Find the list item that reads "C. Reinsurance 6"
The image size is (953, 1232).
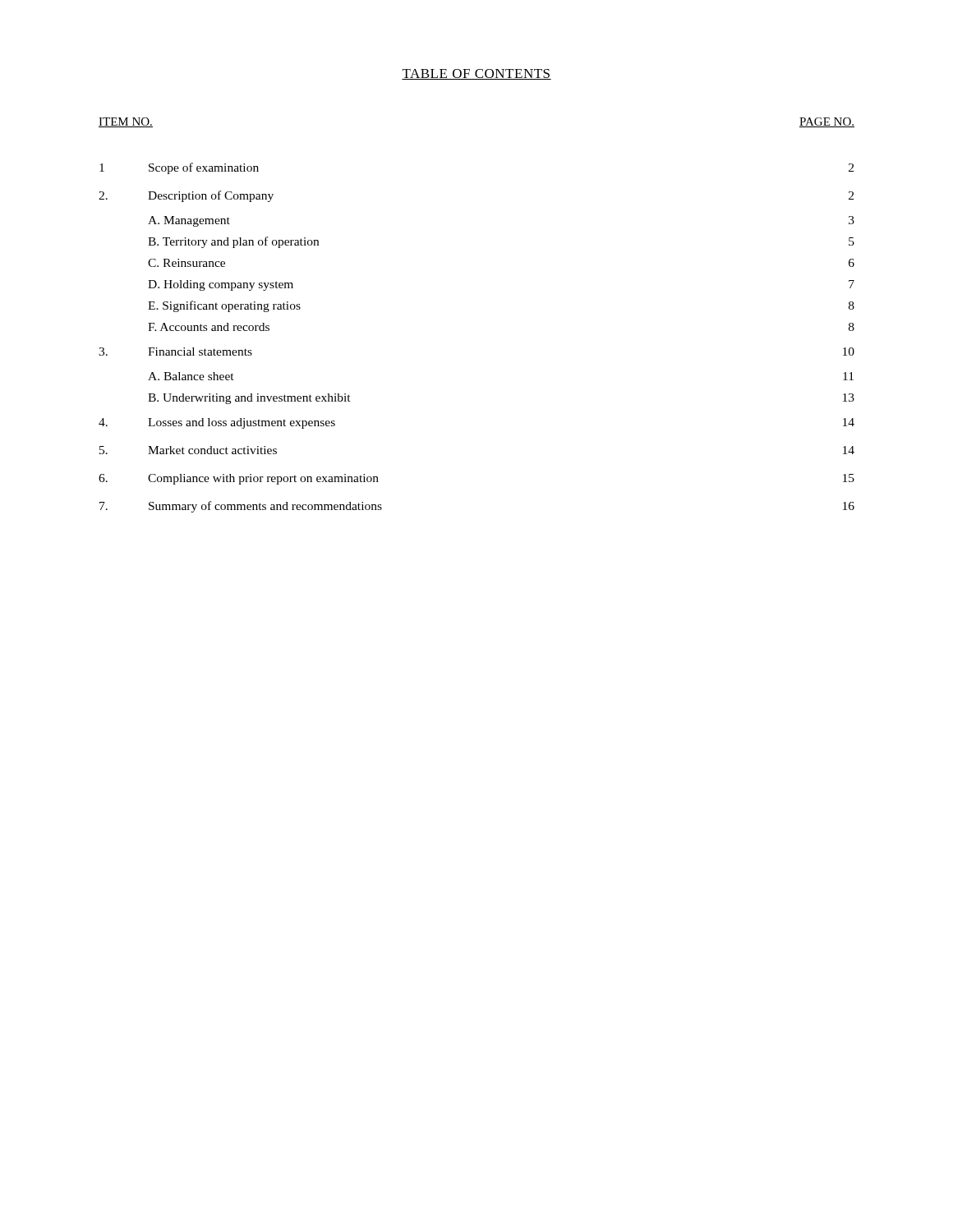click(184, 262)
